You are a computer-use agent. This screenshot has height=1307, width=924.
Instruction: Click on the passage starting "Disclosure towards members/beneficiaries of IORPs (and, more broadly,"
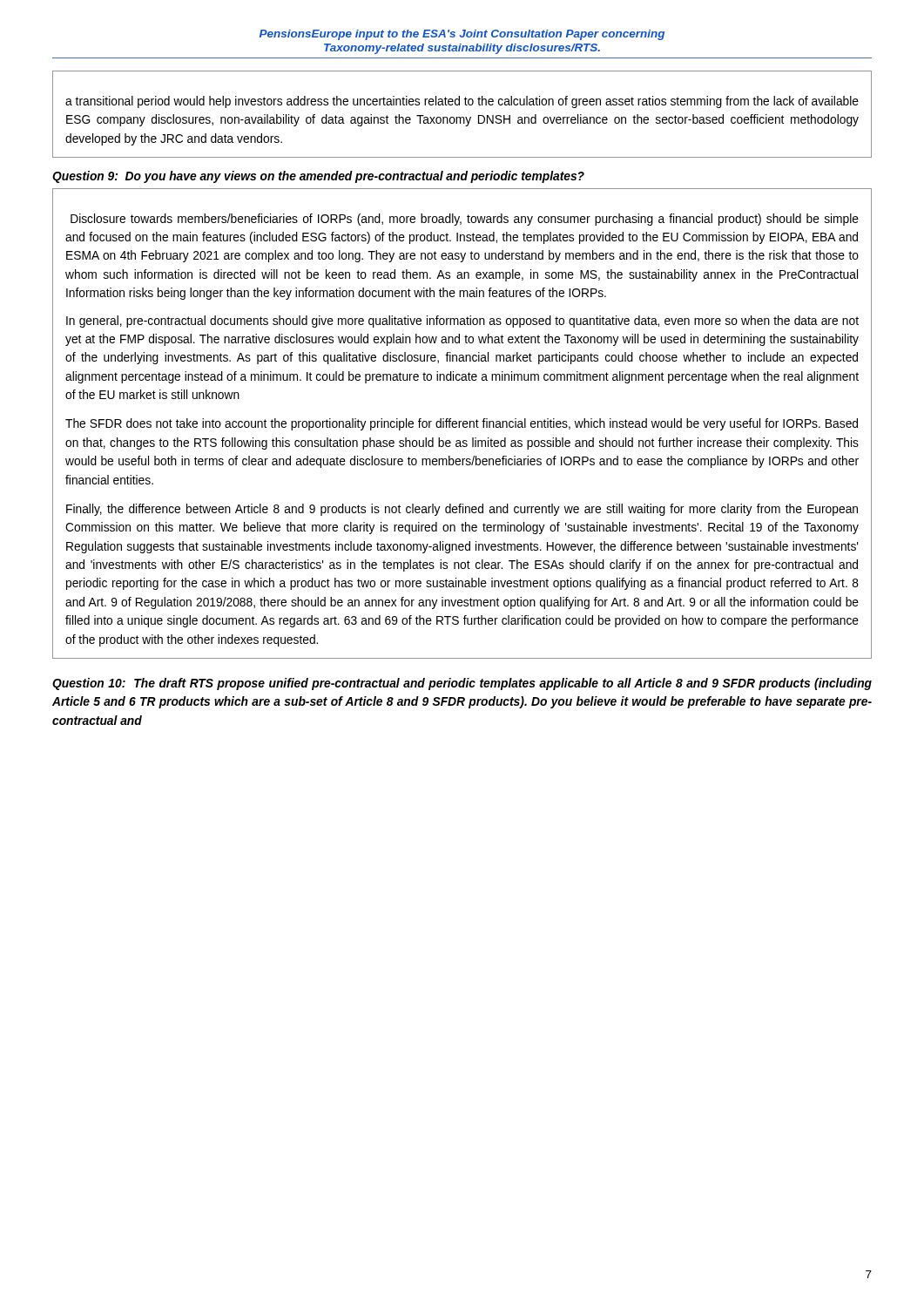tap(462, 429)
